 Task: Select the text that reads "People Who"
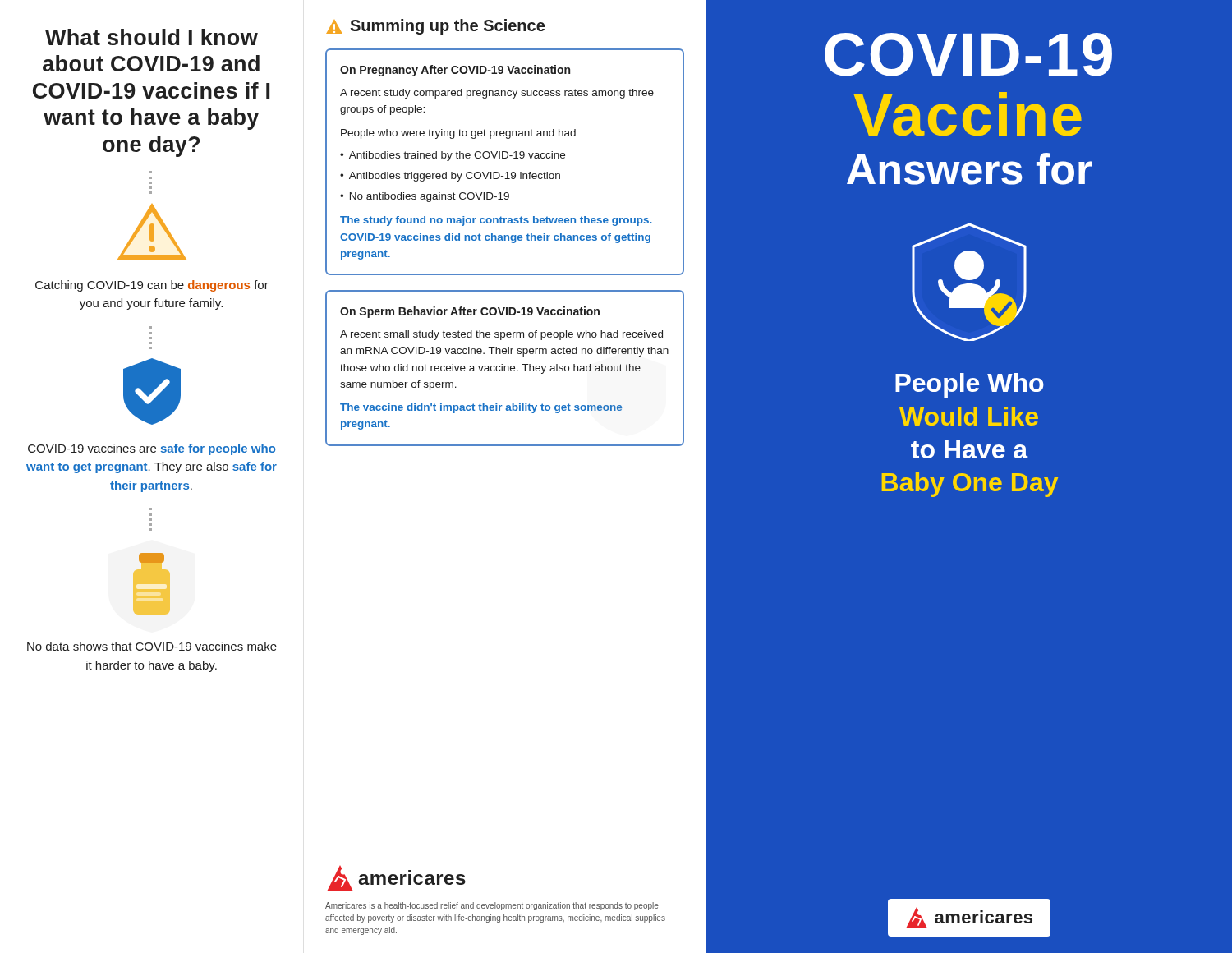[x=969, y=383]
